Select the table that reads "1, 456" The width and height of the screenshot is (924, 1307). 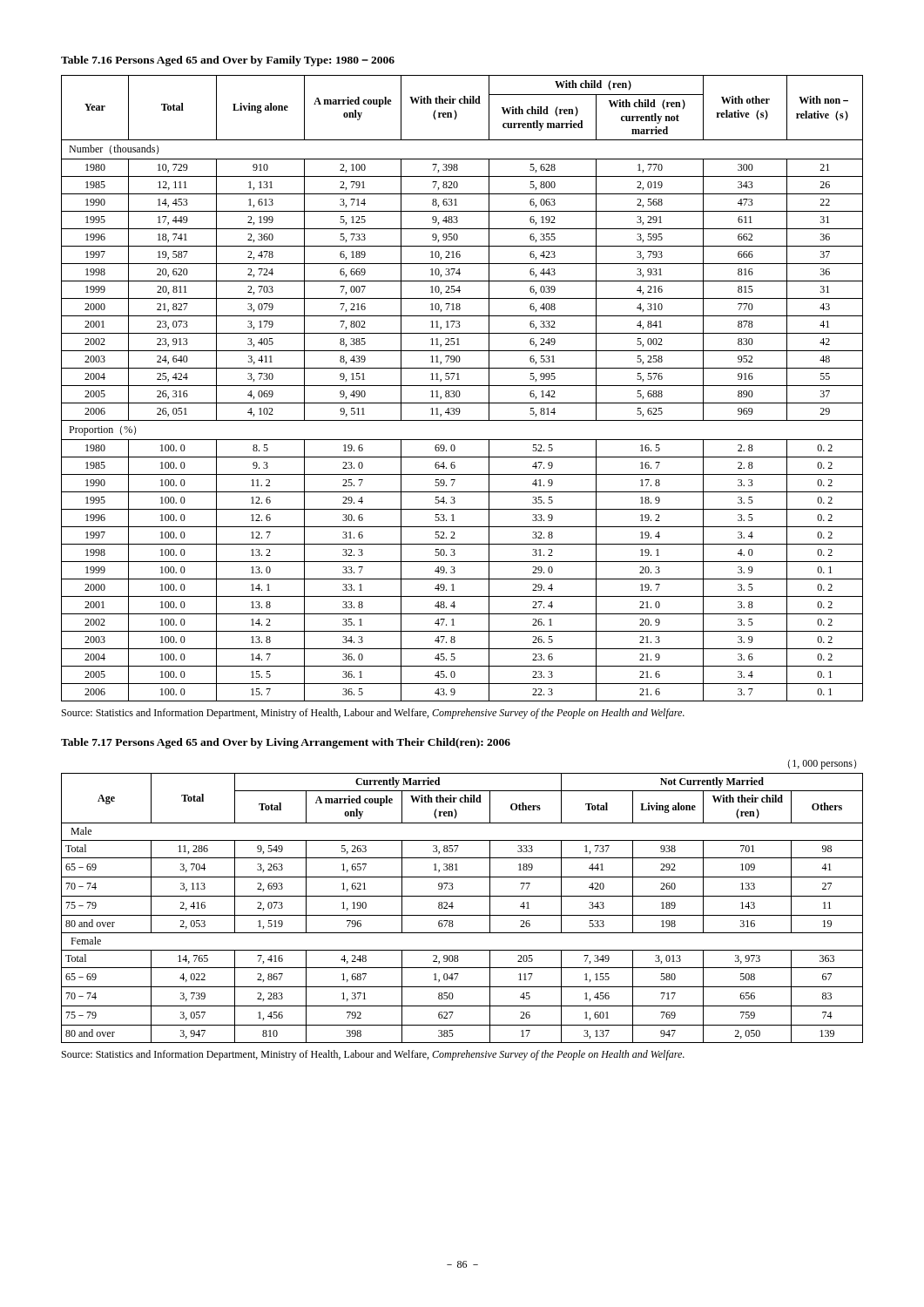point(462,889)
